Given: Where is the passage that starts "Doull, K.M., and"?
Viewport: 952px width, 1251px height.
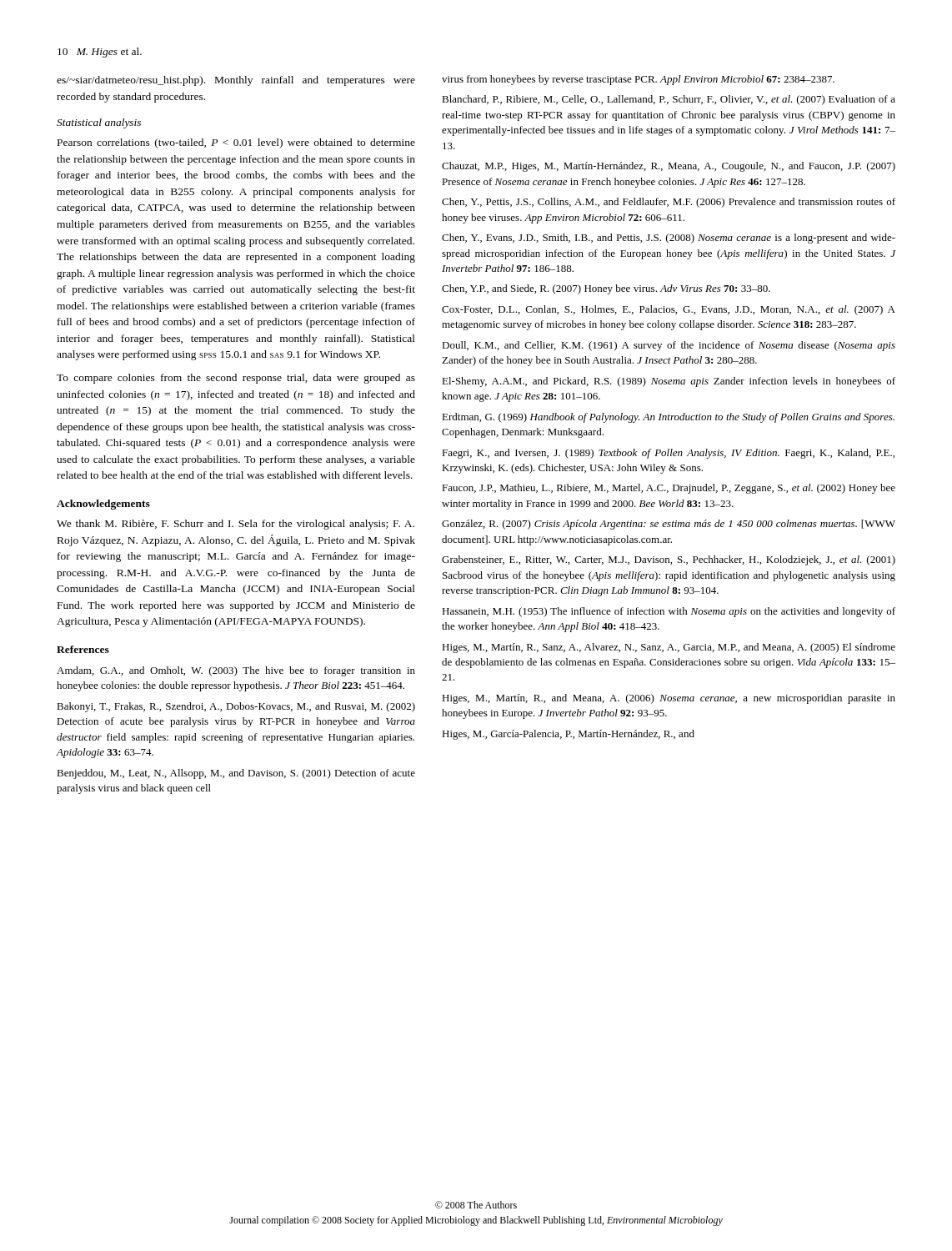Looking at the screenshot, I should [x=669, y=352].
